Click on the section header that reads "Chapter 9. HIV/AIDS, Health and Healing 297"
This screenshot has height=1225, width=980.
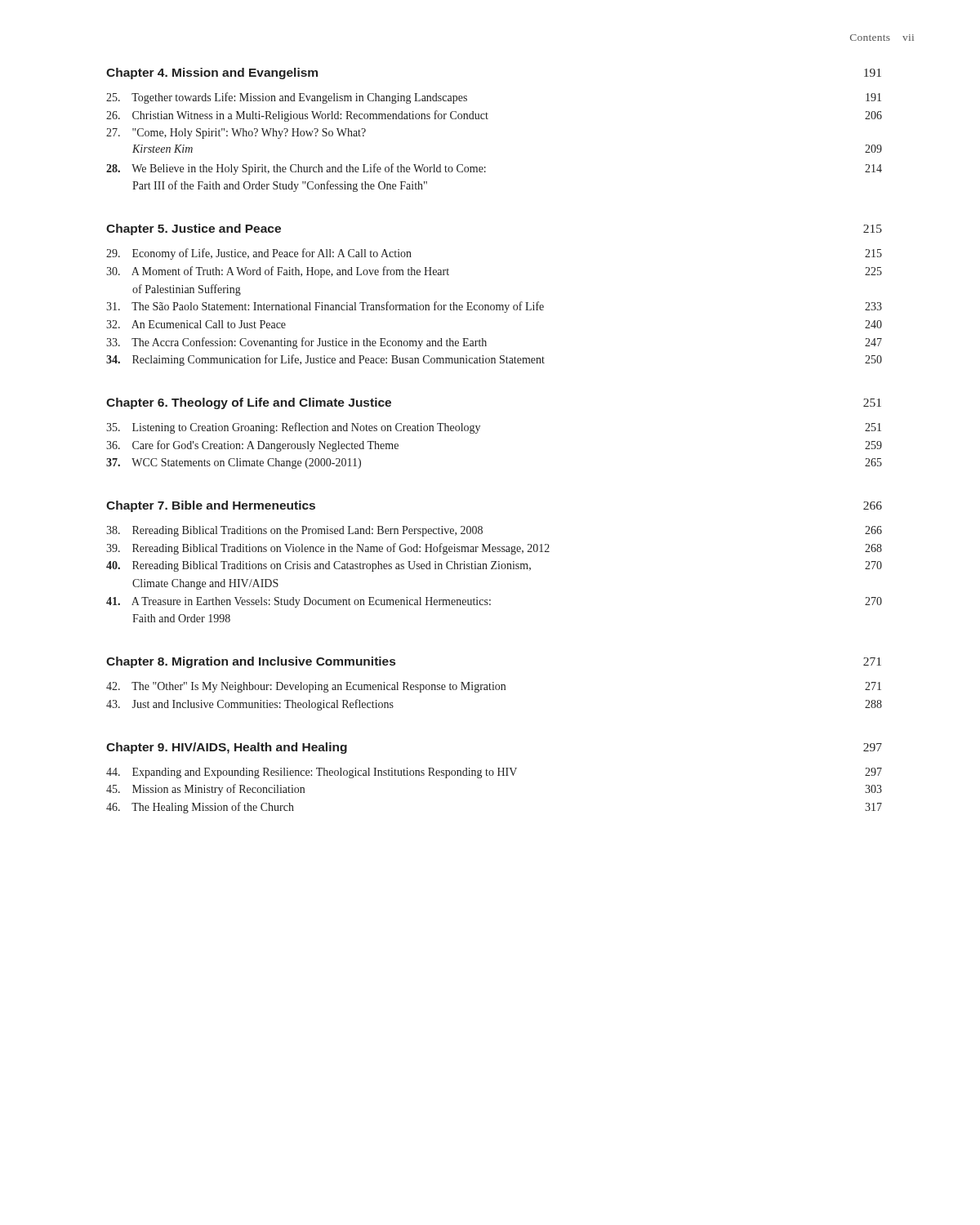494,778
